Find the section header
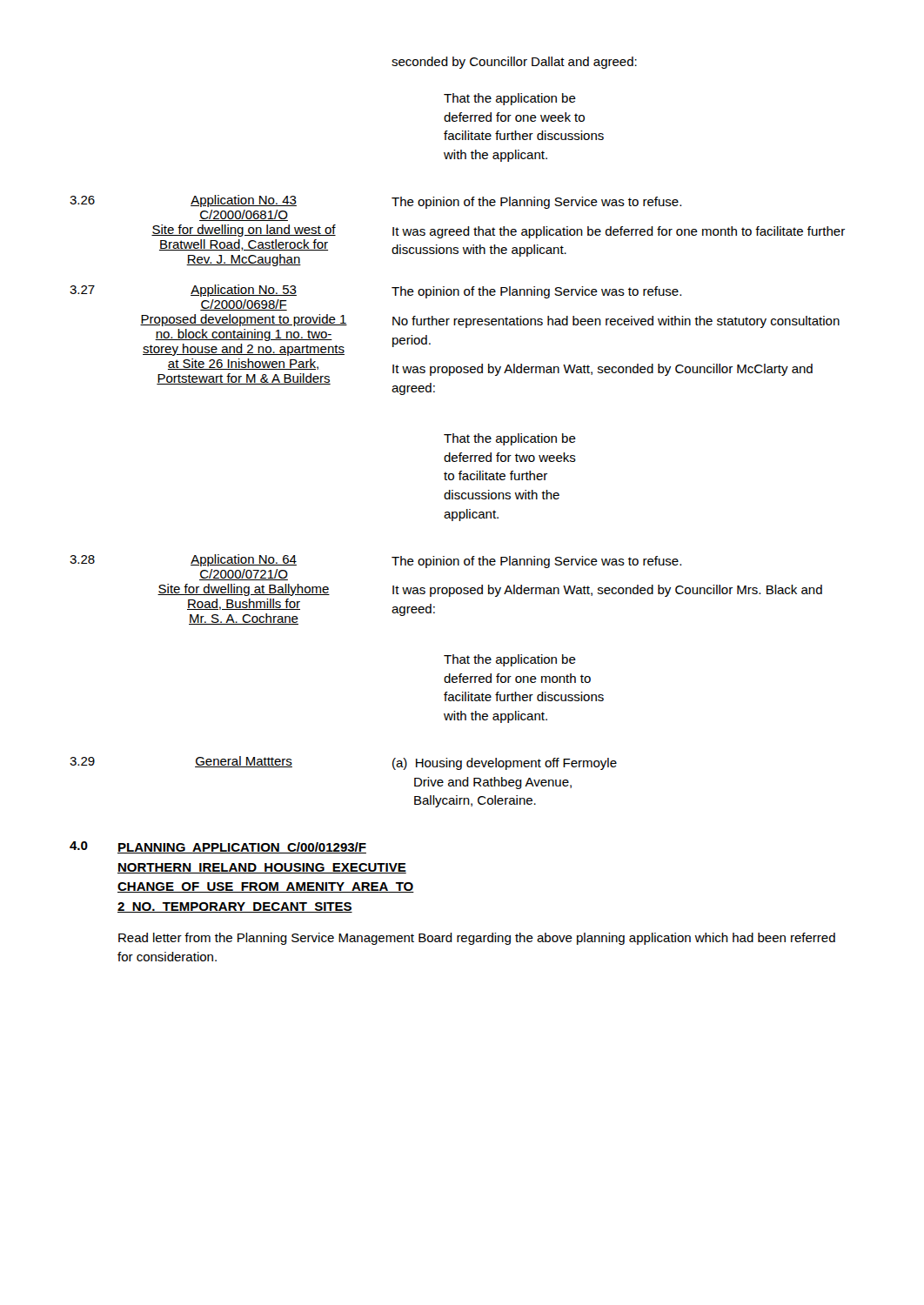Viewport: 924px width, 1305px height. coord(265,876)
